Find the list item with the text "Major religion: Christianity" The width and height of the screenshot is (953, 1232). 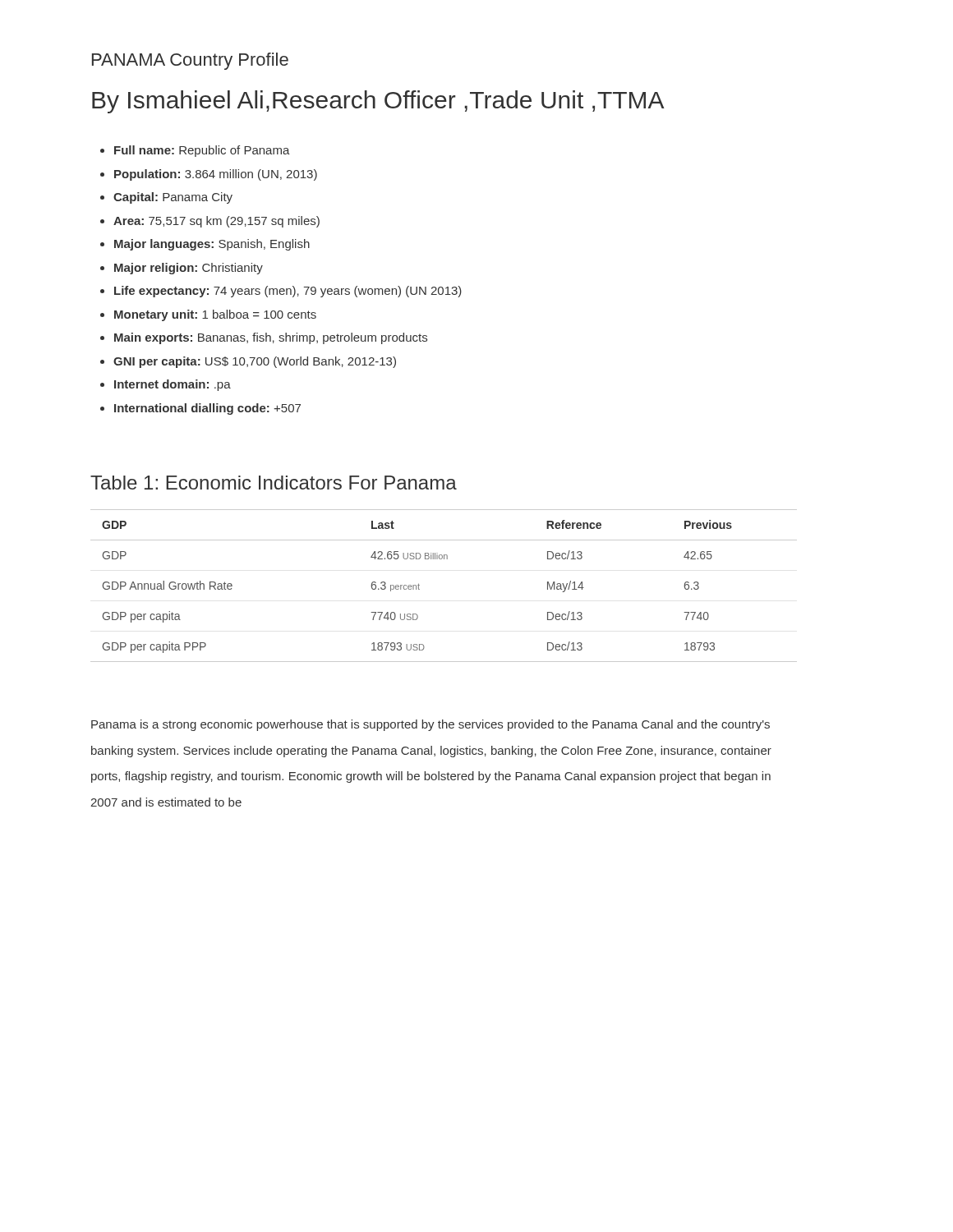click(188, 267)
